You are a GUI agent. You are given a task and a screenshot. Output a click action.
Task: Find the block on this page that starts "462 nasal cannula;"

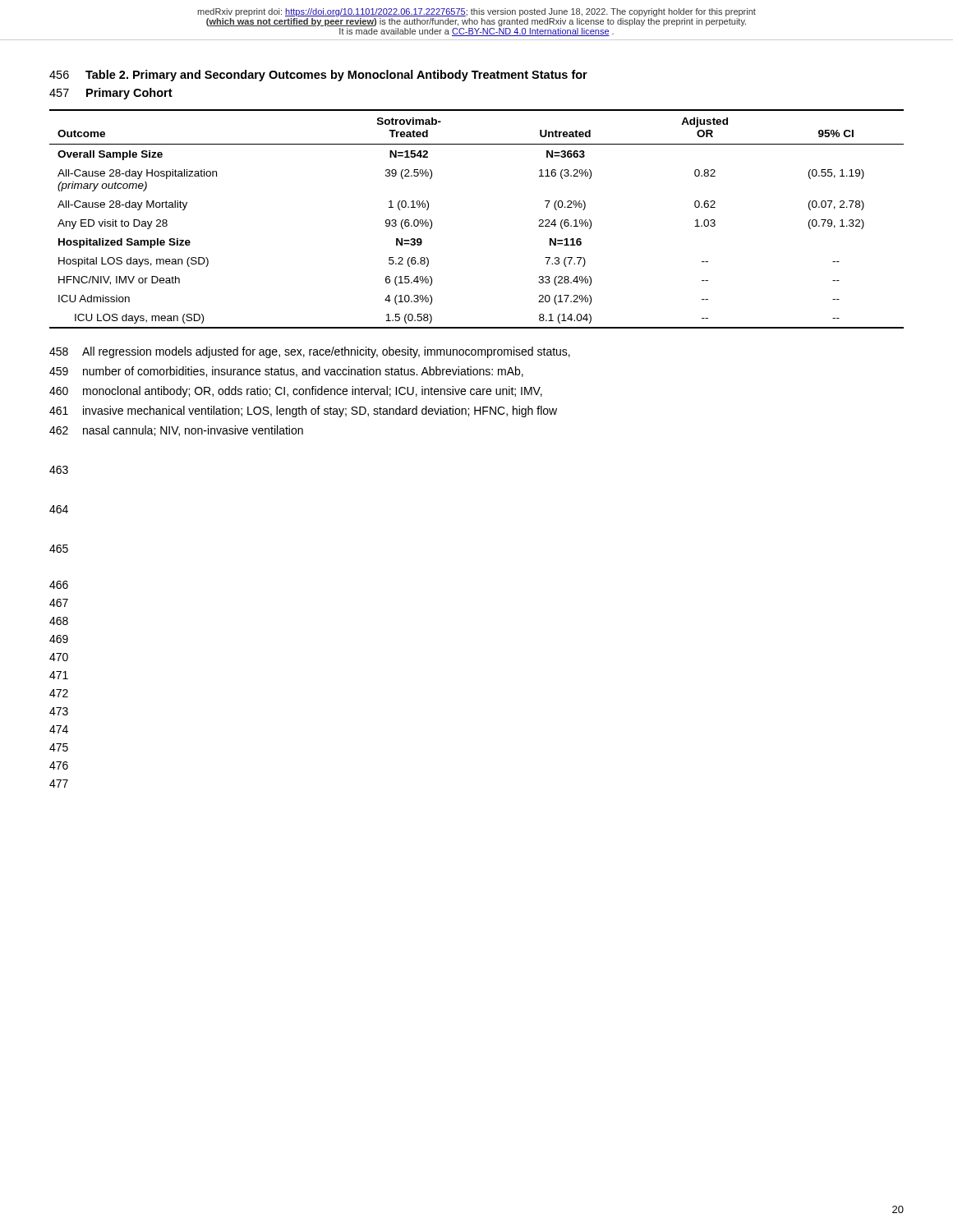pyautogui.click(x=176, y=430)
